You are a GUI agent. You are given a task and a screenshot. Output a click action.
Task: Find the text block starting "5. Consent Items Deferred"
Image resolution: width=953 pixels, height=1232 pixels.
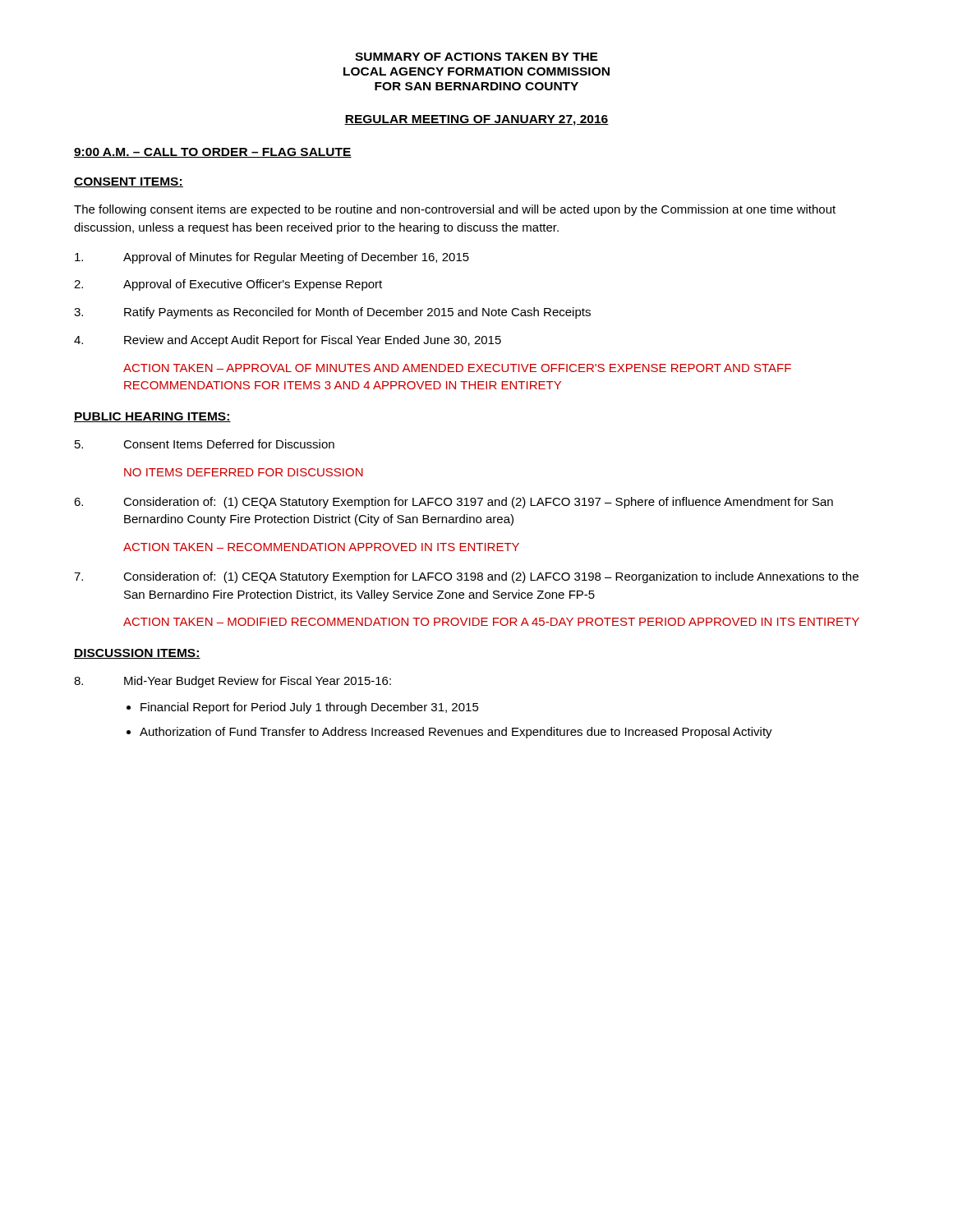click(x=205, y=444)
